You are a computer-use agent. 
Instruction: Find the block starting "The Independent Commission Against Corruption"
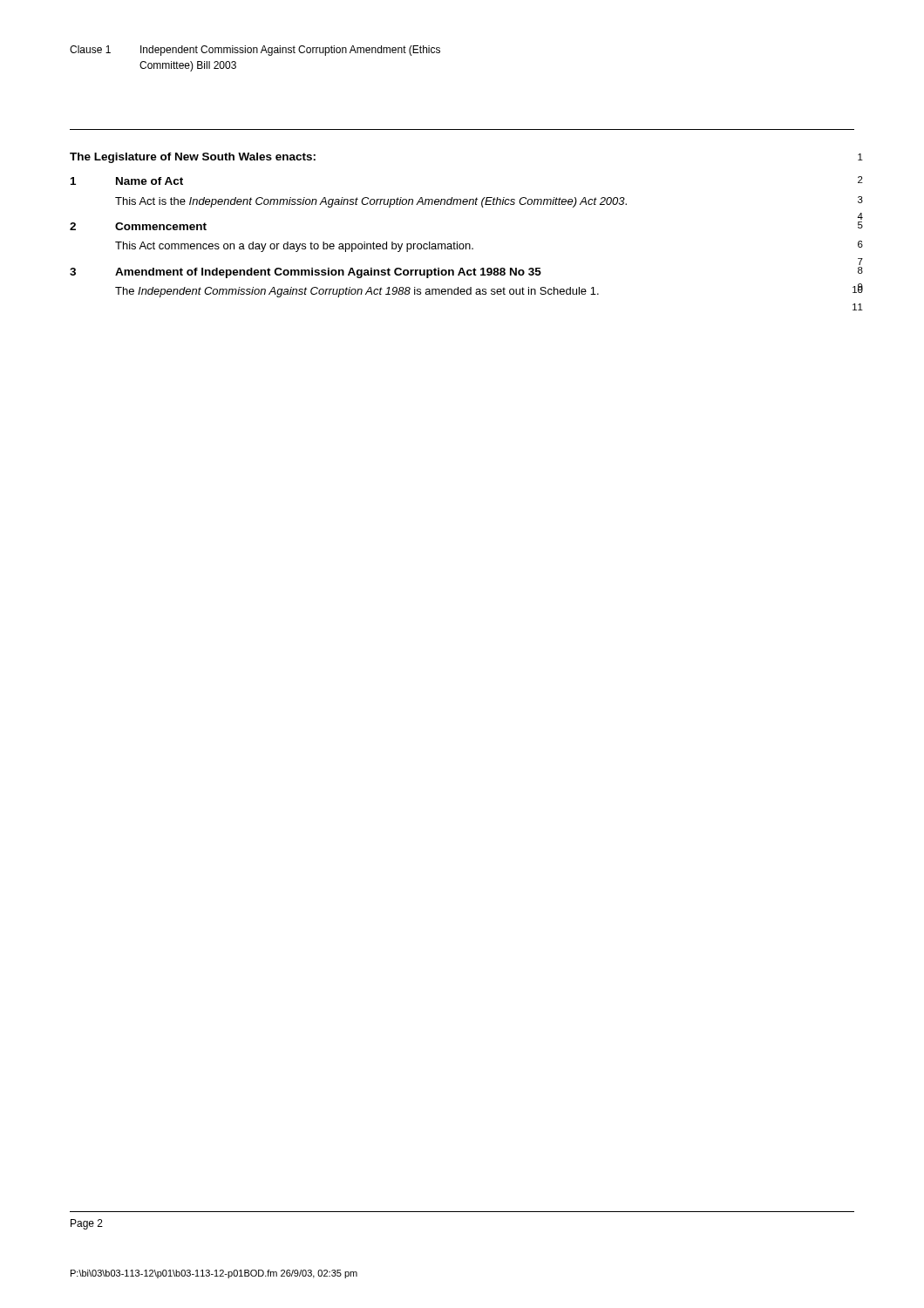coord(469,291)
